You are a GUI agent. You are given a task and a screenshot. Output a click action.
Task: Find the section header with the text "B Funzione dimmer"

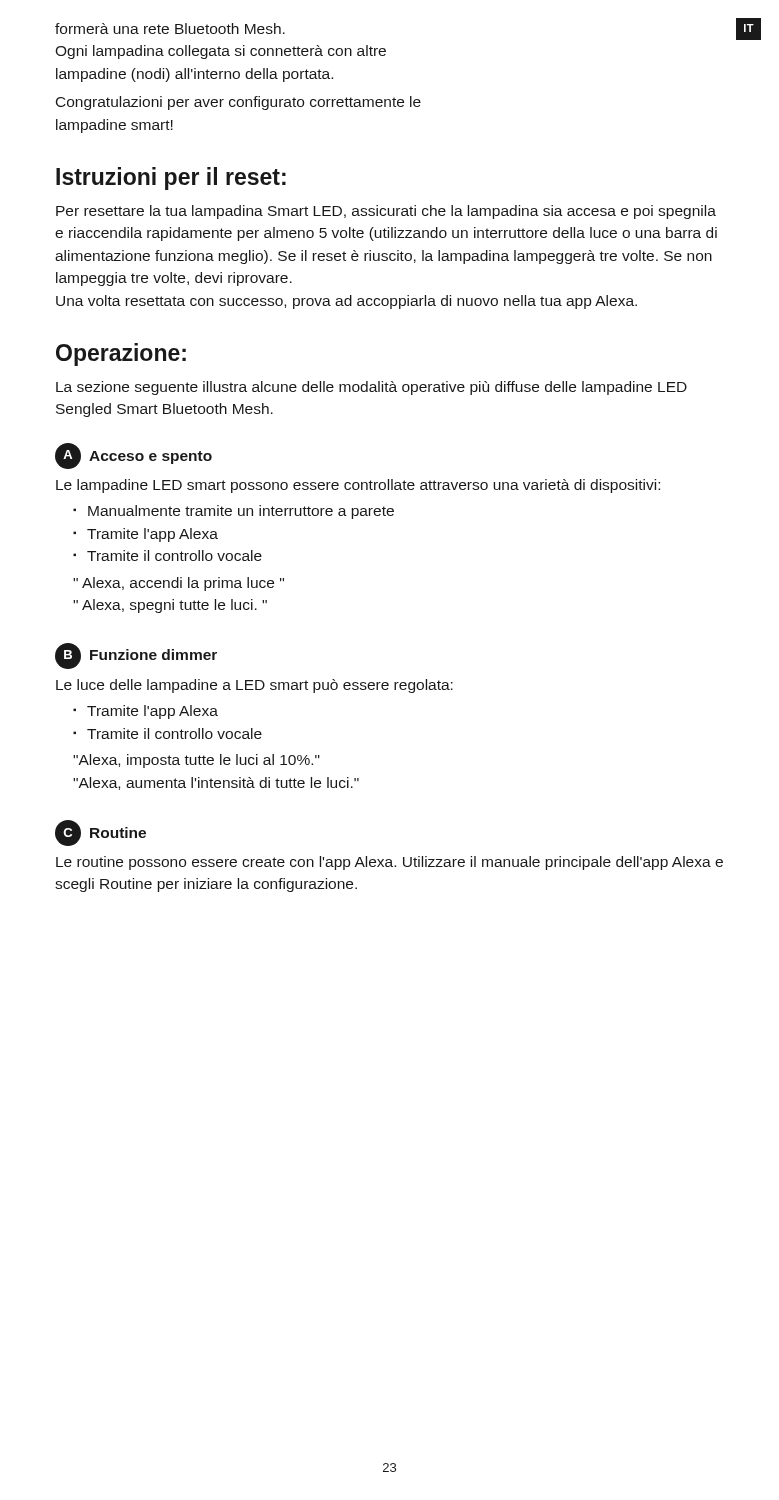point(136,656)
